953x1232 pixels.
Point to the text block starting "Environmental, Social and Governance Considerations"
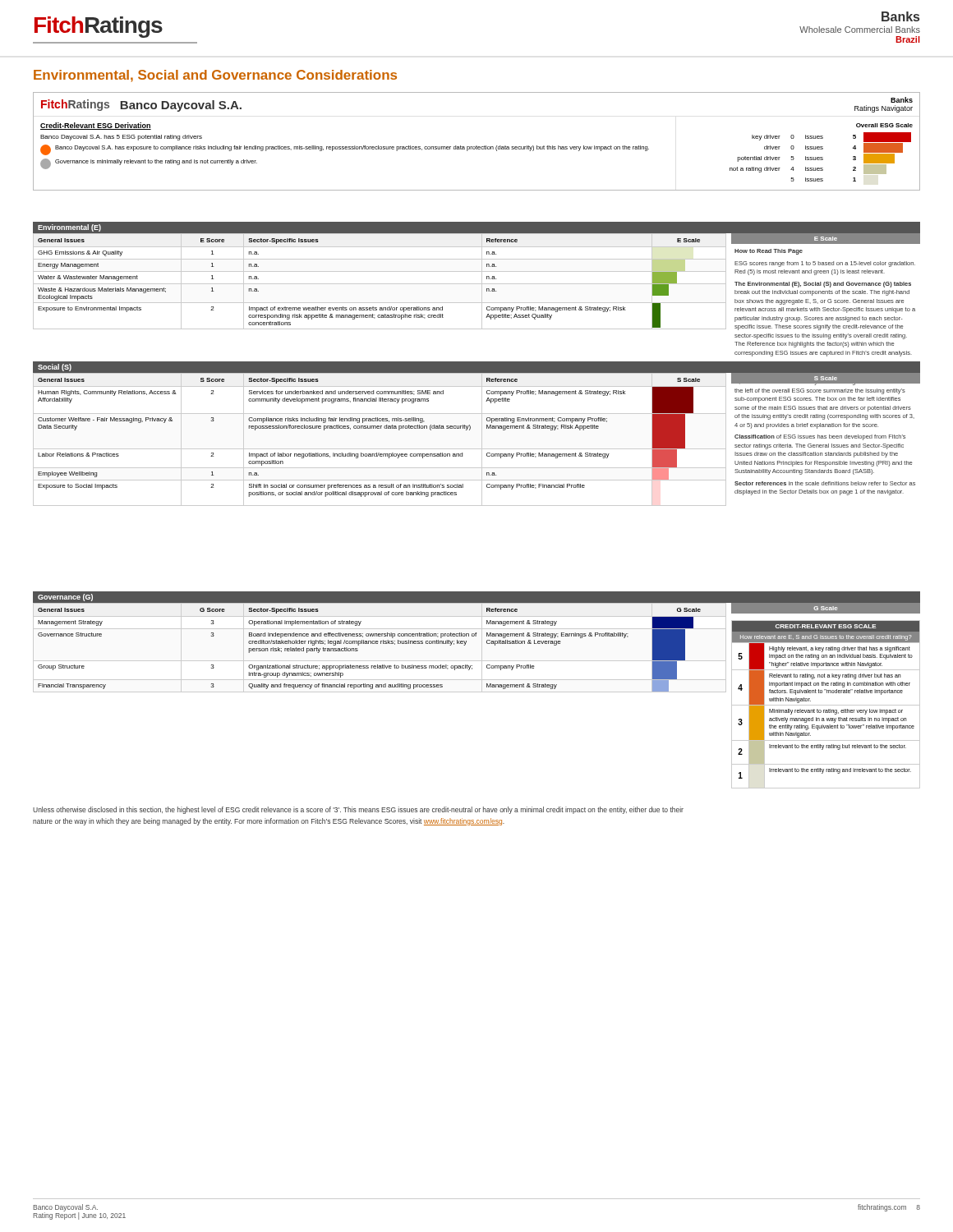[x=215, y=75]
